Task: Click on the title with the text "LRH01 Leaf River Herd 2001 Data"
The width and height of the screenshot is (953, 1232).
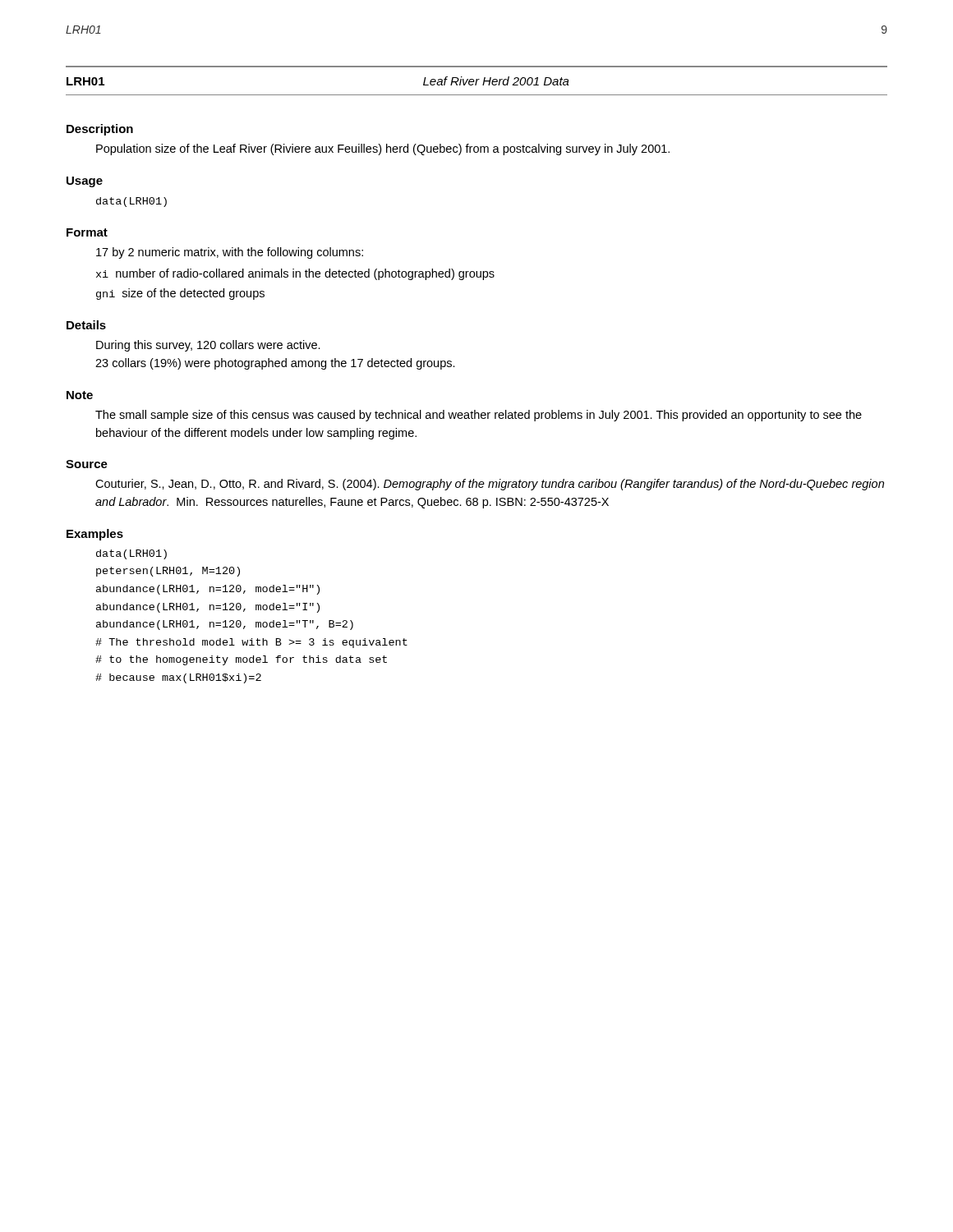Action: (476, 81)
